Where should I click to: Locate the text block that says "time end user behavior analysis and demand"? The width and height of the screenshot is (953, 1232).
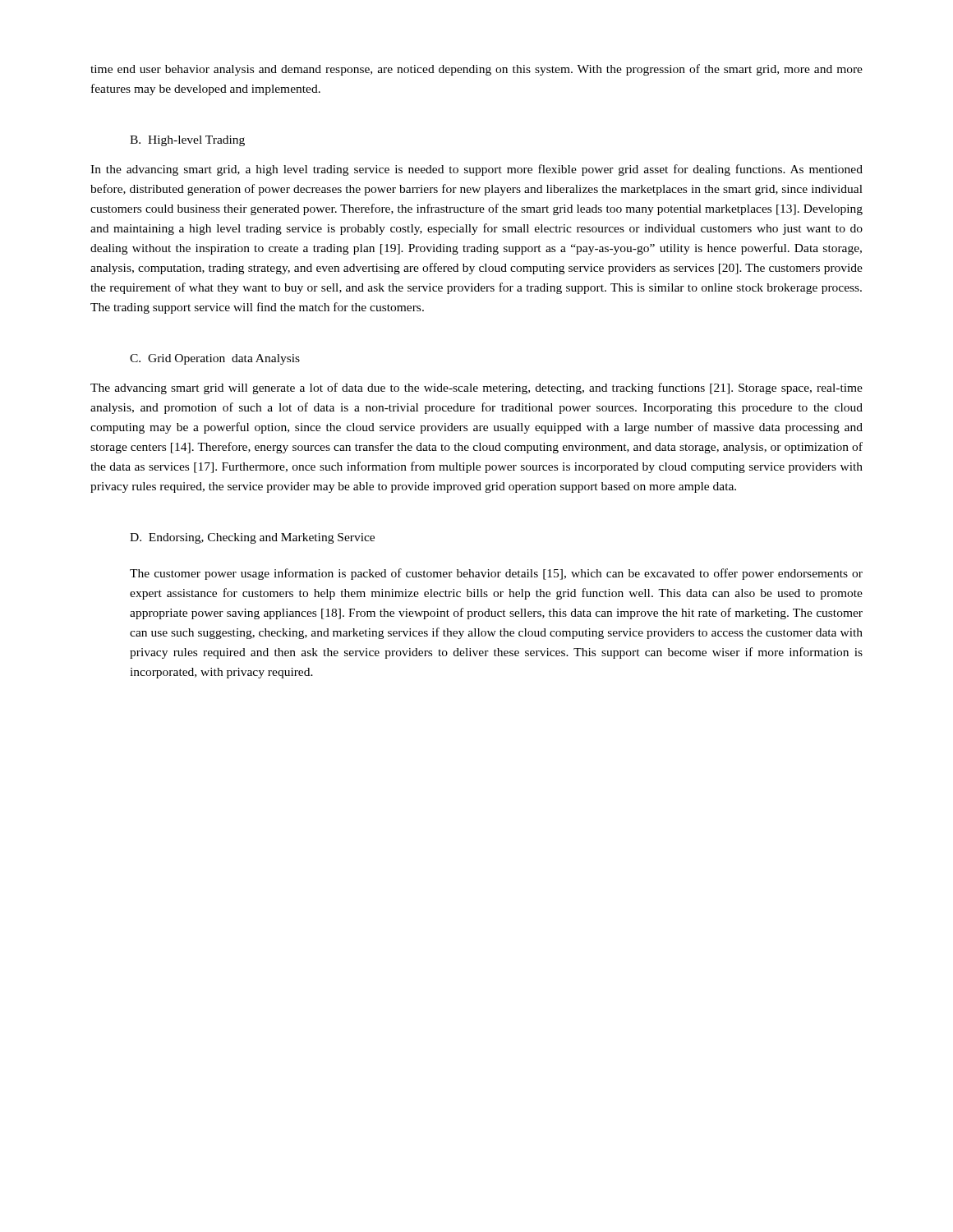click(476, 78)
